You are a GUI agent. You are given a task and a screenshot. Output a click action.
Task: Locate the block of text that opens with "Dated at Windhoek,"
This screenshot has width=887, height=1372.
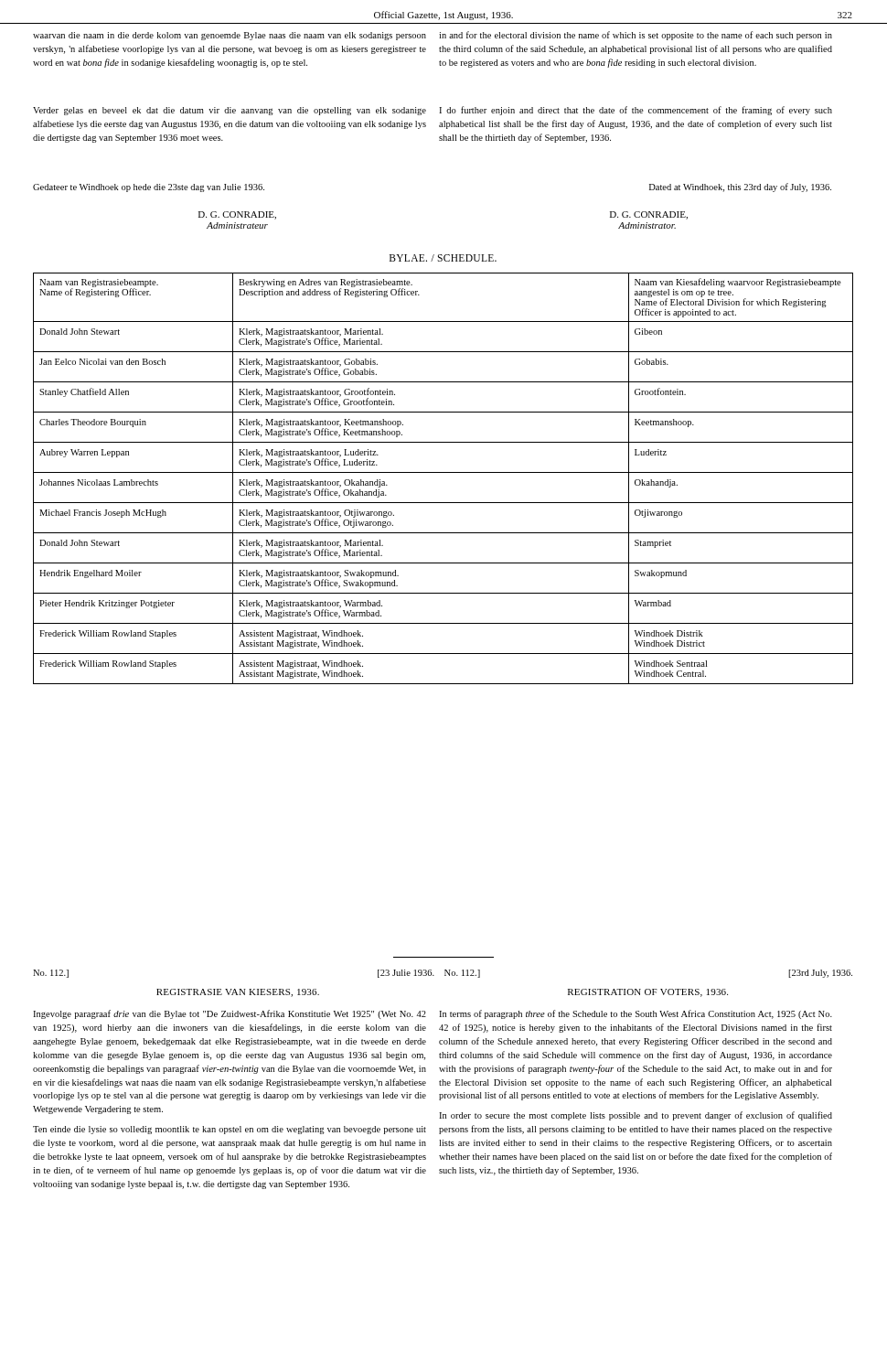[740, 187]
